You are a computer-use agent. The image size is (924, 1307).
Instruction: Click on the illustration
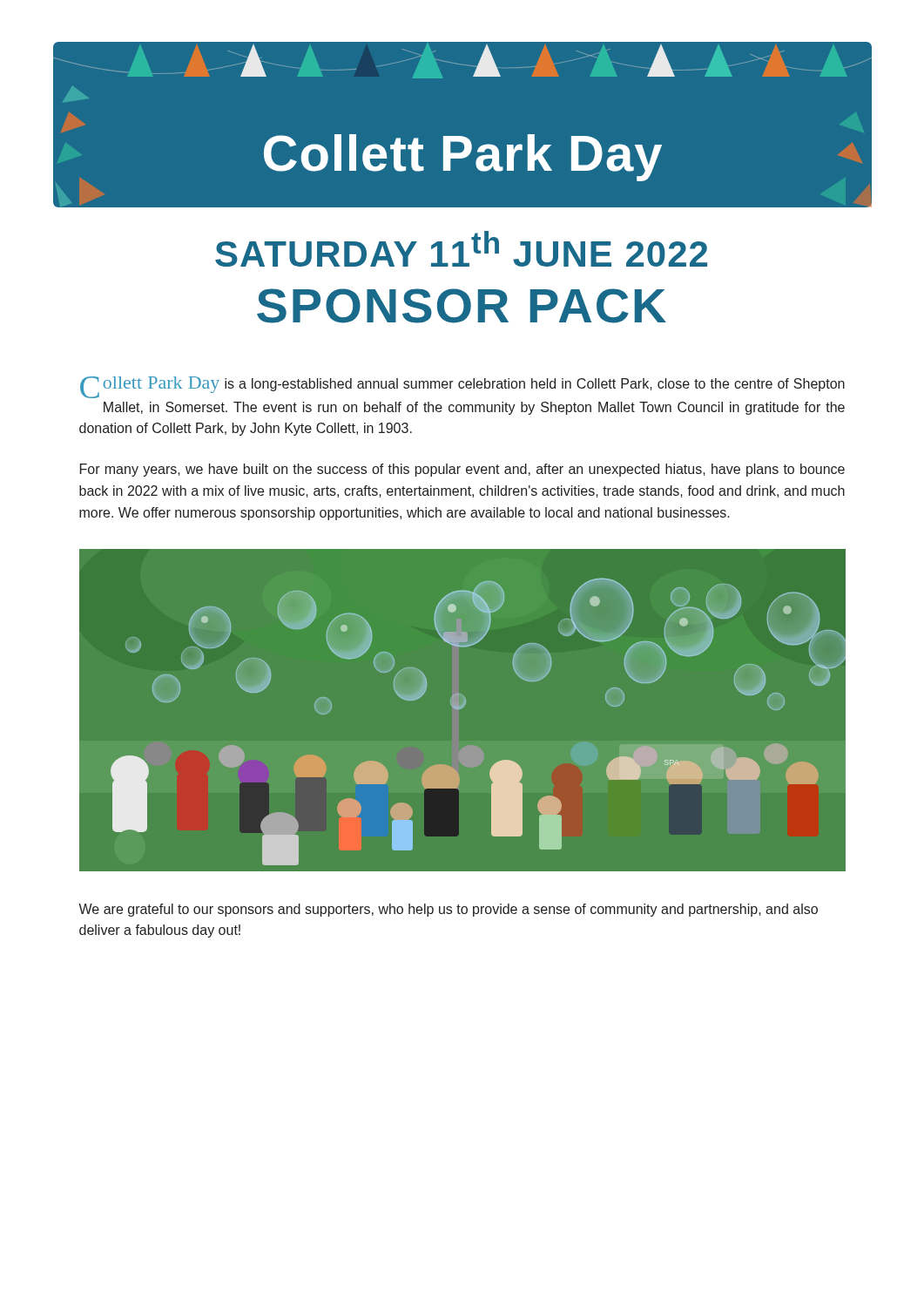[462, 126]
